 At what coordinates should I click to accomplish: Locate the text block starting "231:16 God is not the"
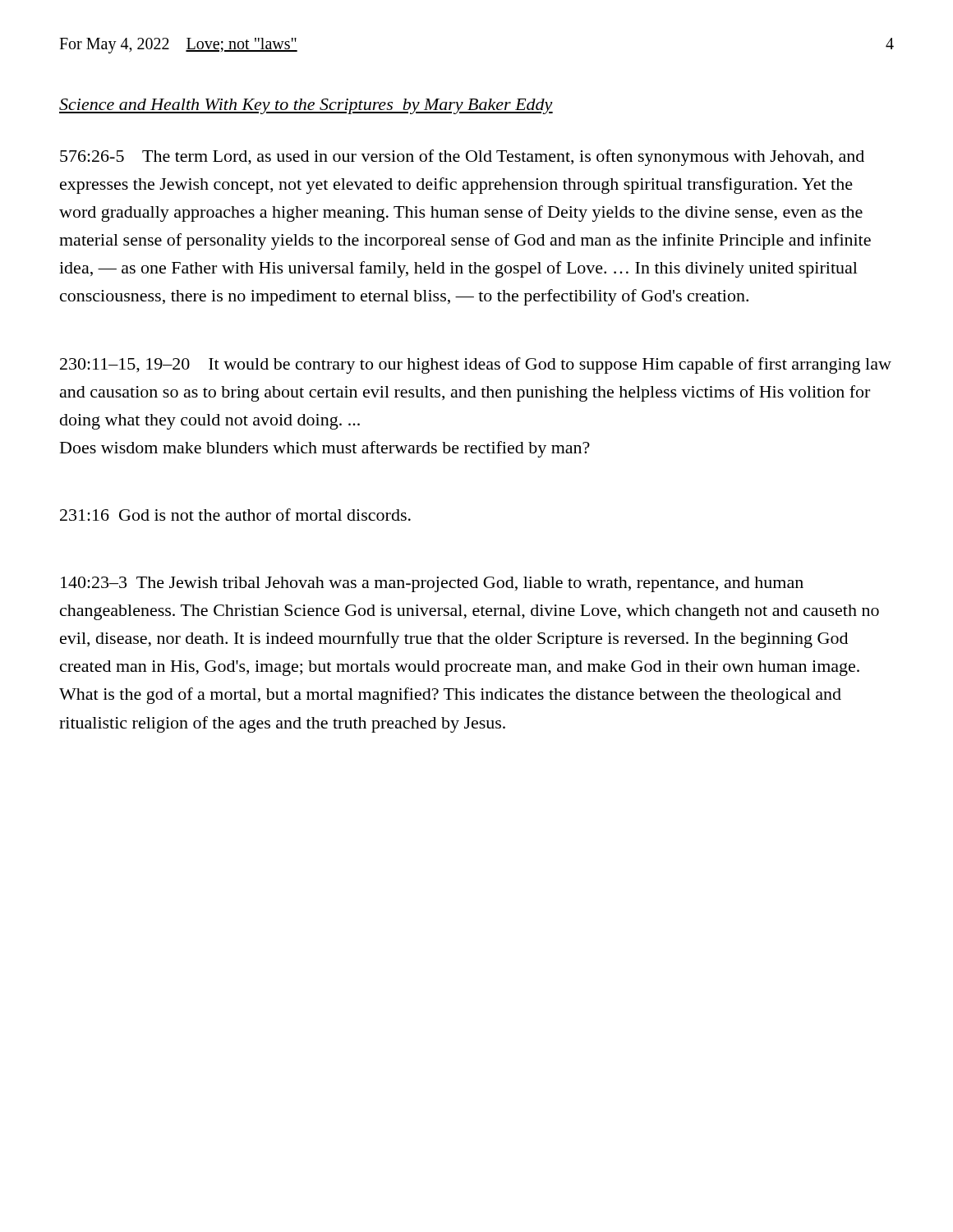point(235,515)
